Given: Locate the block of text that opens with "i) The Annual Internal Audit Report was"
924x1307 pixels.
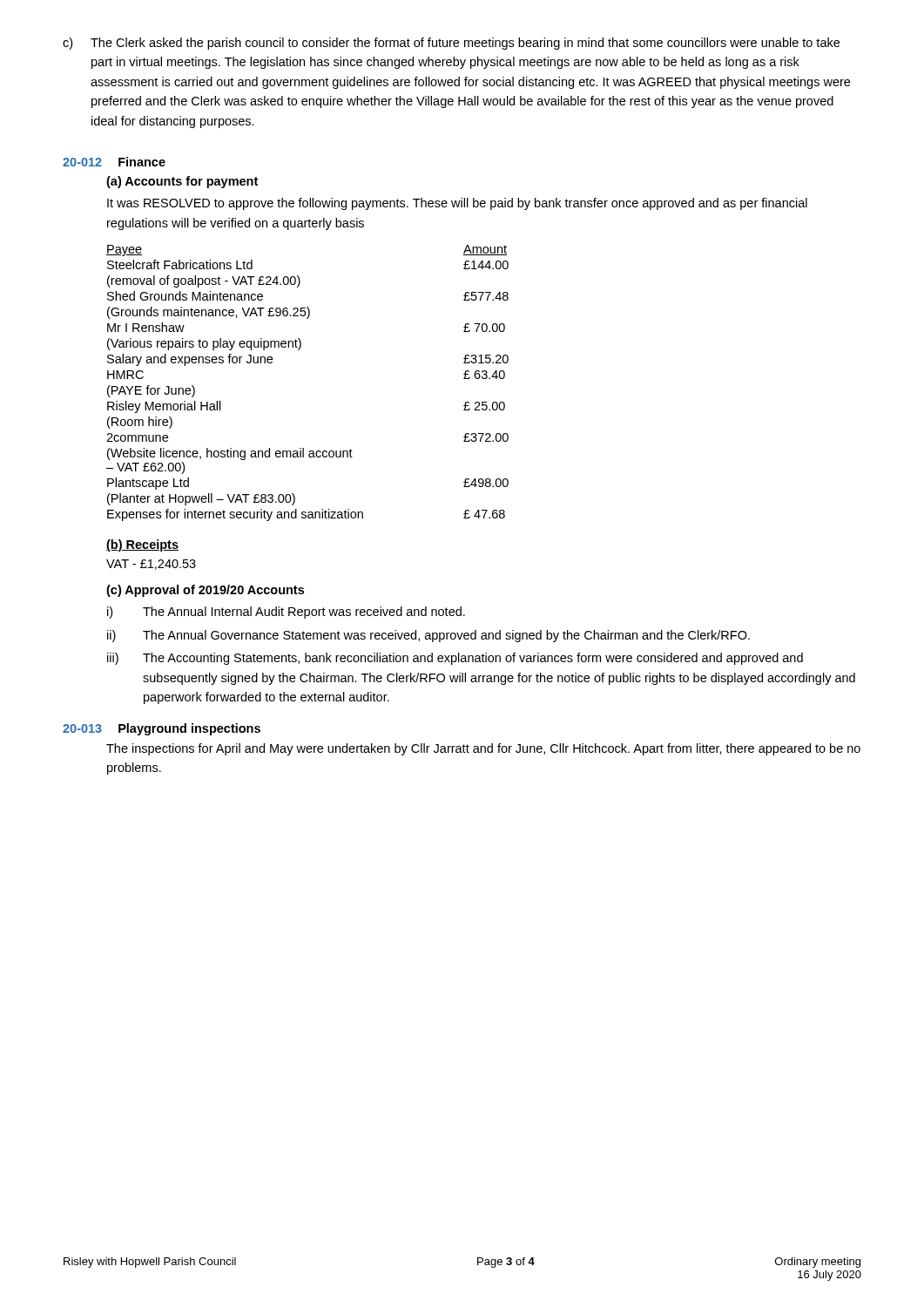Looking at the screenshot, I should pos(286,612).
